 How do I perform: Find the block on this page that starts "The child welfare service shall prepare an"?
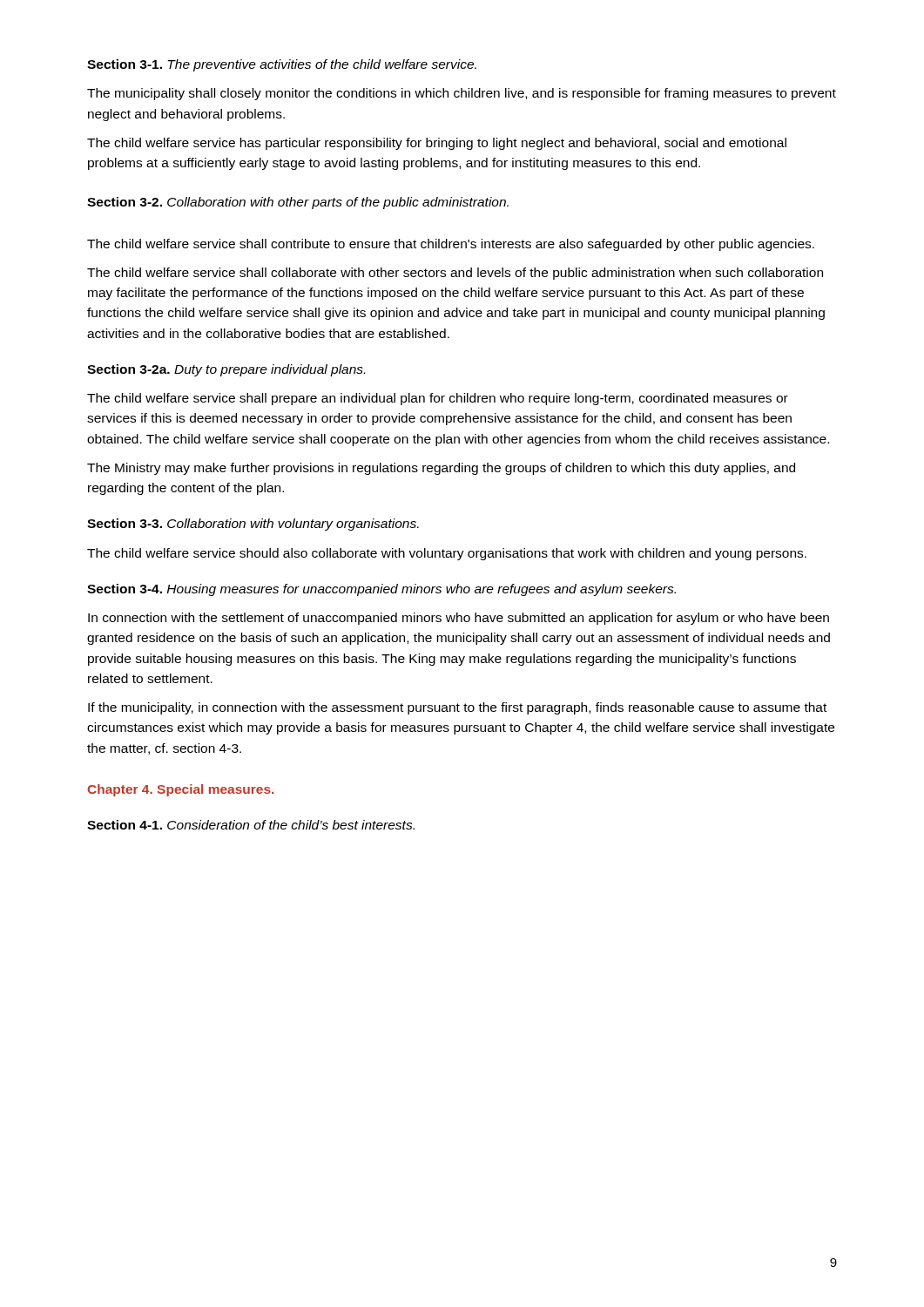pyautogui.click(x=459, y=418)
